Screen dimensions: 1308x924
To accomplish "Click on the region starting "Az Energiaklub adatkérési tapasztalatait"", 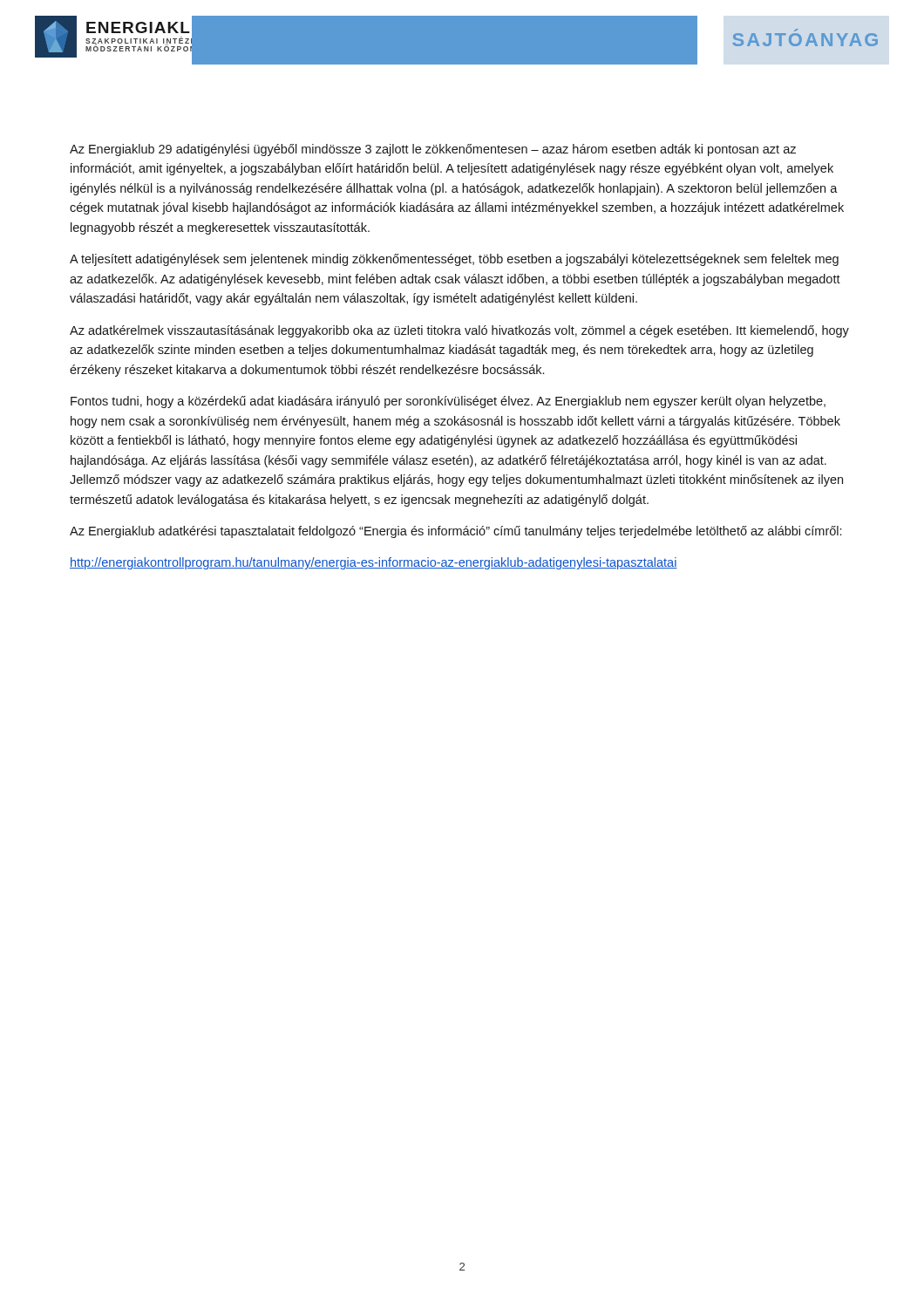I will [x=462, y=531].
